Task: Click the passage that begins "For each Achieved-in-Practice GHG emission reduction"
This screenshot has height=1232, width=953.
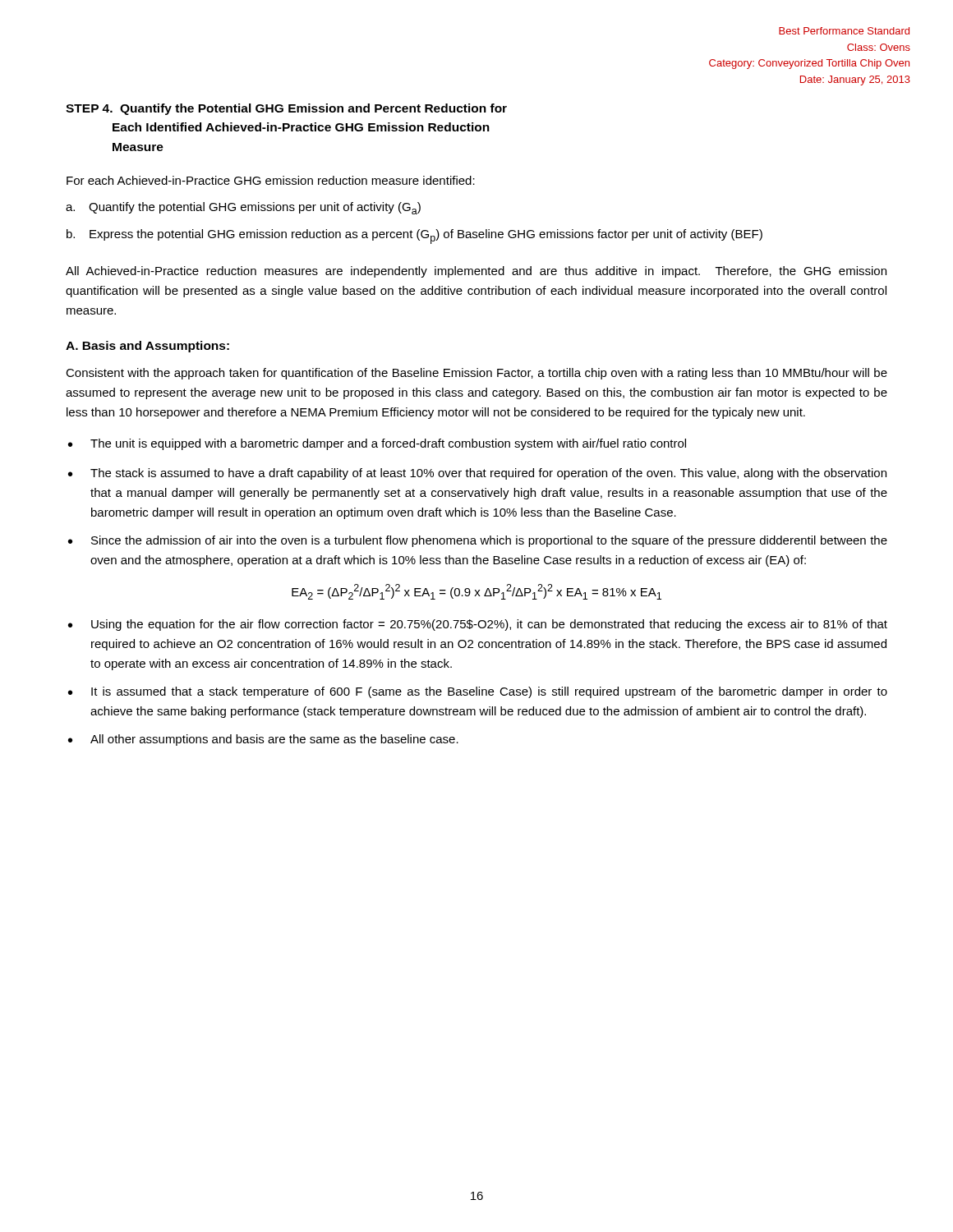Action: point(271,180)
